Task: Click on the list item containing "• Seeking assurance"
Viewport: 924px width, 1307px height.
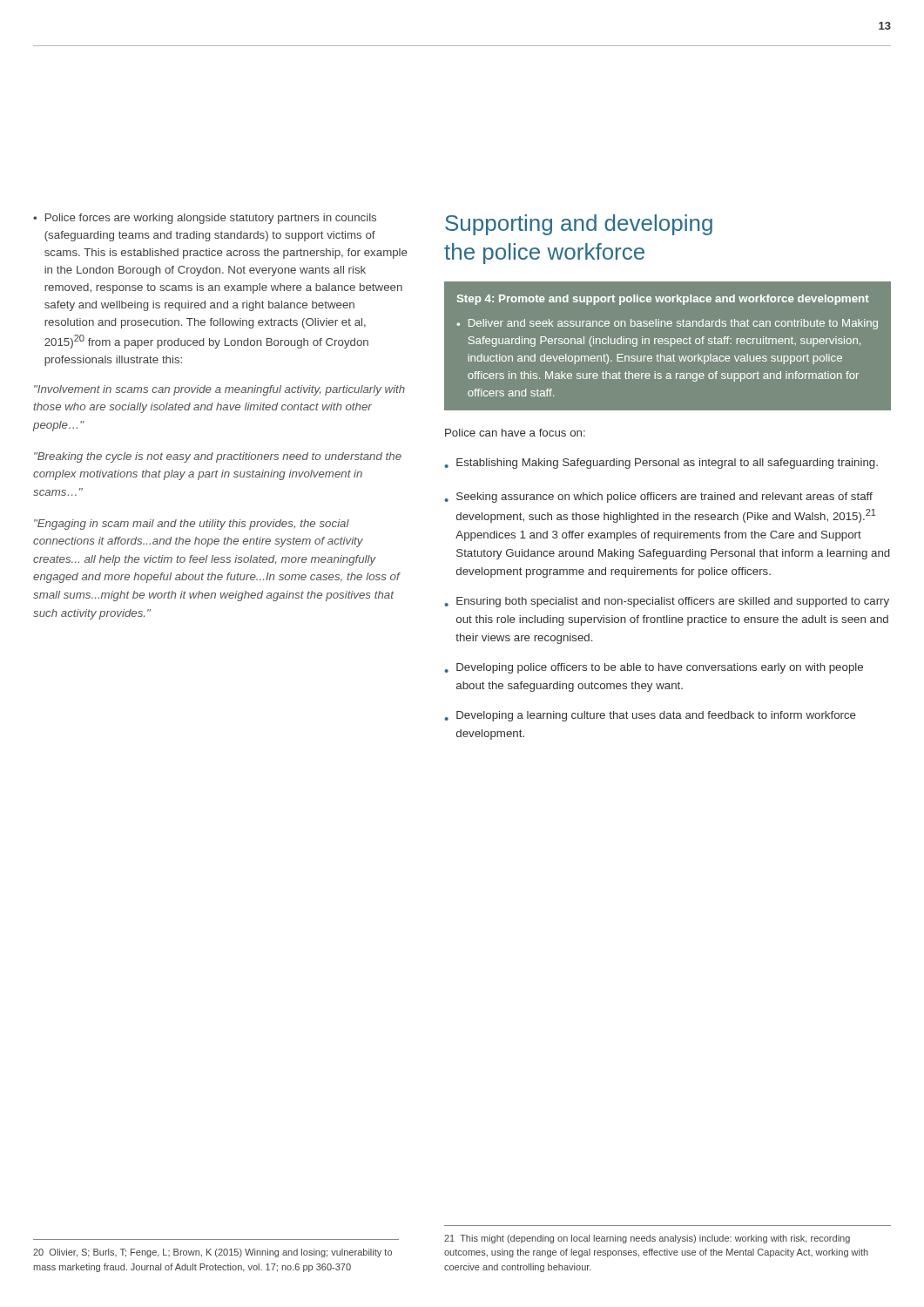Action: (x=668, y=534)
